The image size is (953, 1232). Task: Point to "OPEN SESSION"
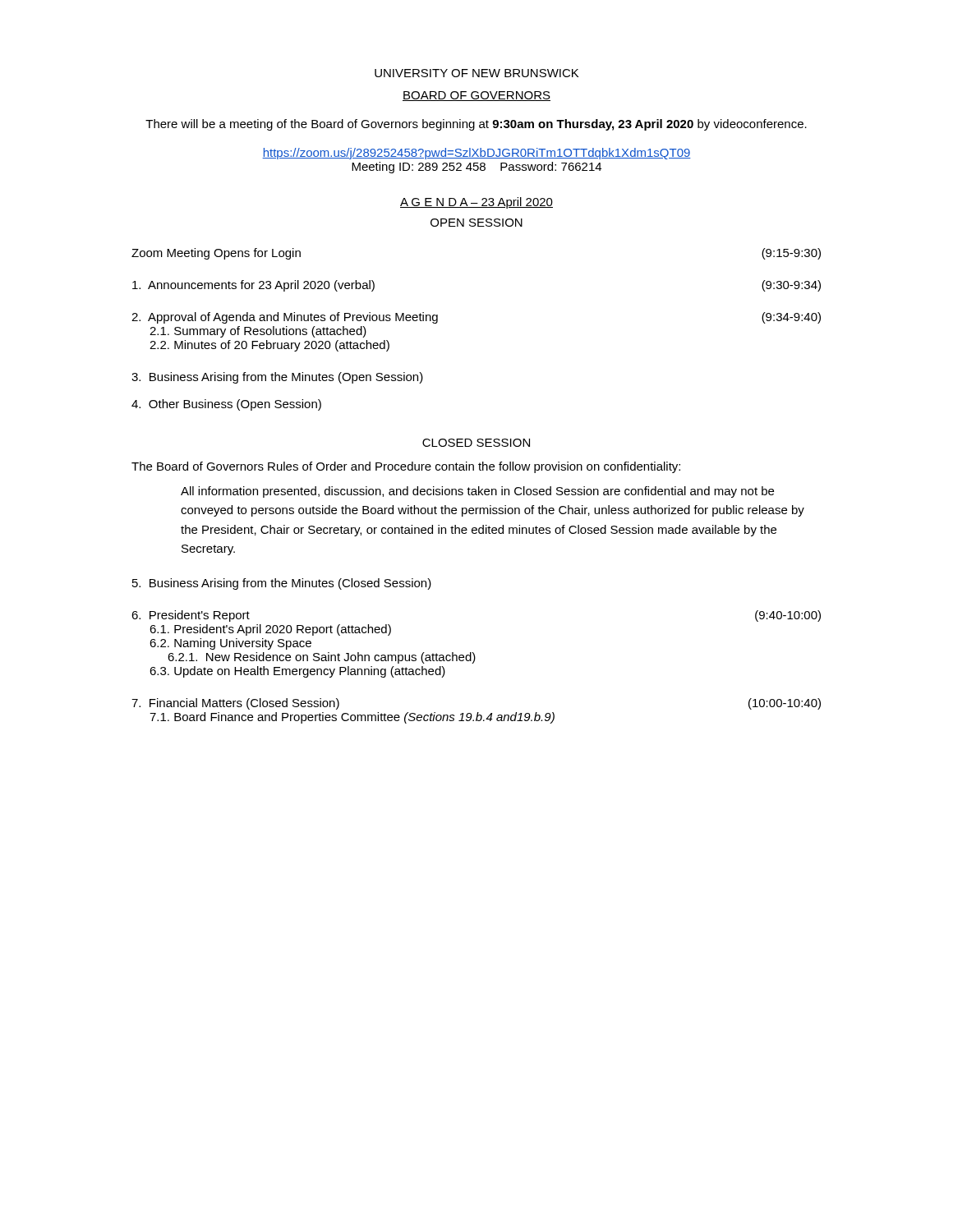coord(476,222)
